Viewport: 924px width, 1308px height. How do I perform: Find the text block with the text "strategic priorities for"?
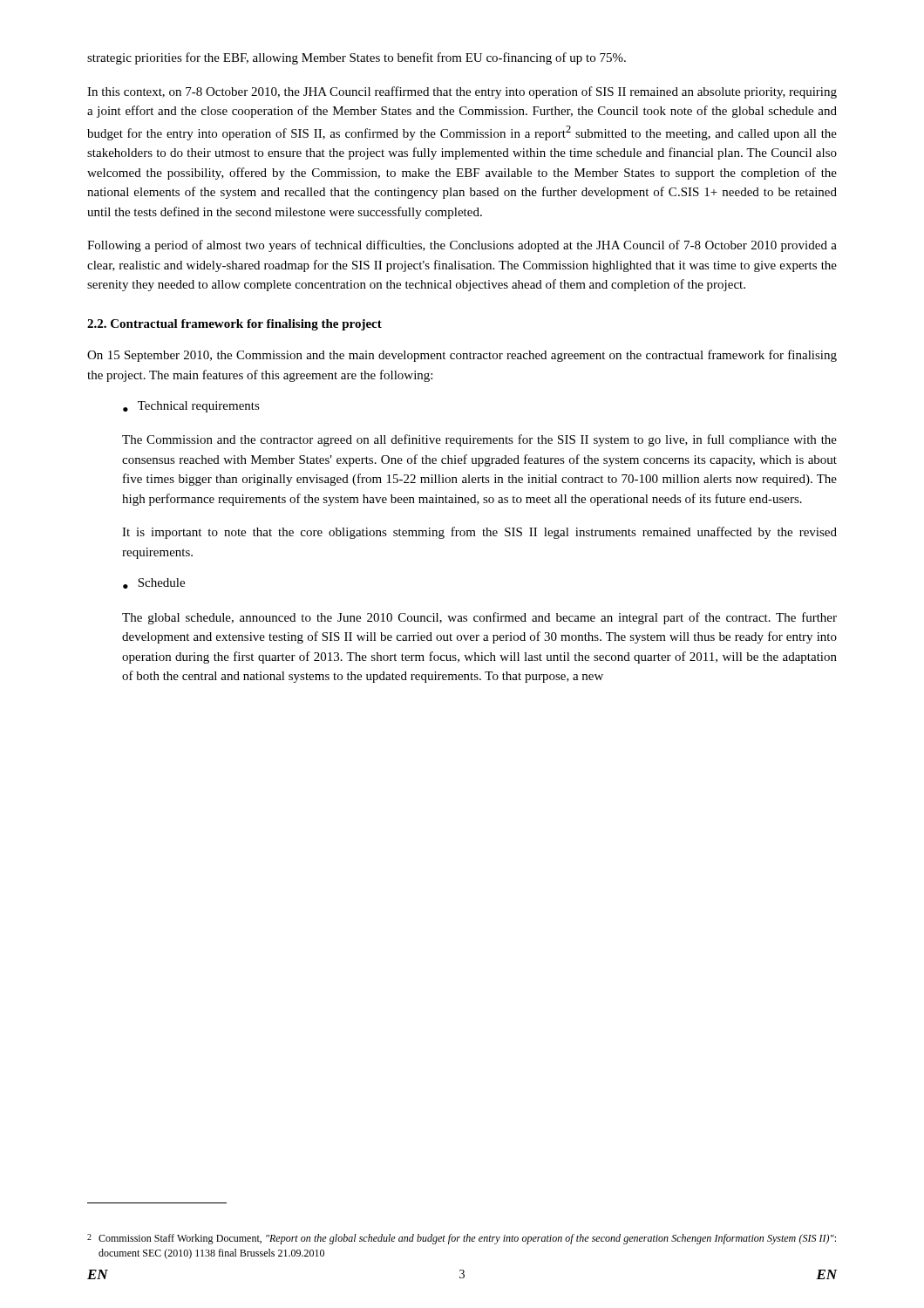click(462, 58)
